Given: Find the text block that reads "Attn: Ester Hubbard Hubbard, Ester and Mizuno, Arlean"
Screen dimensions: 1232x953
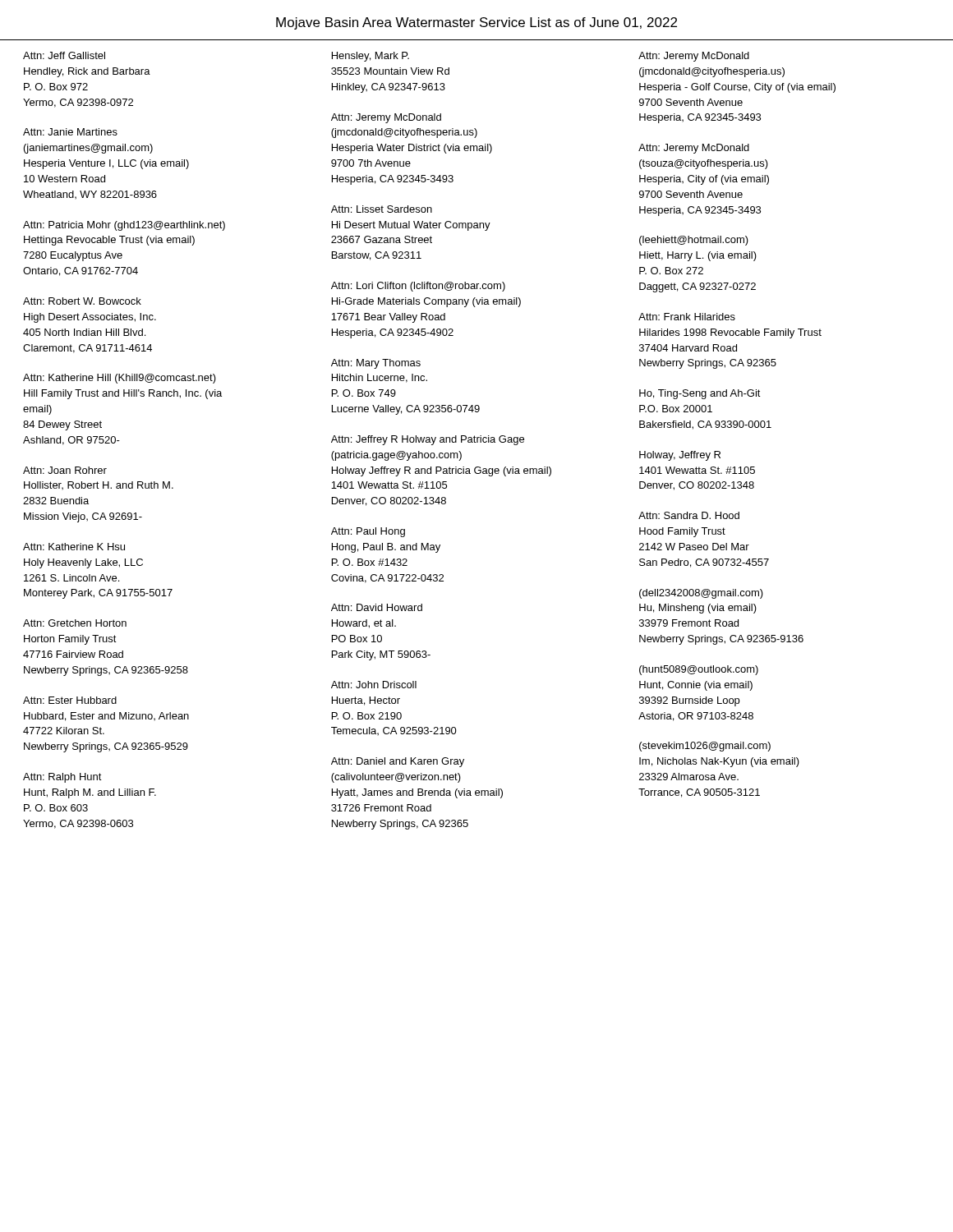Looking at the screenshot, I should (169, 724).
